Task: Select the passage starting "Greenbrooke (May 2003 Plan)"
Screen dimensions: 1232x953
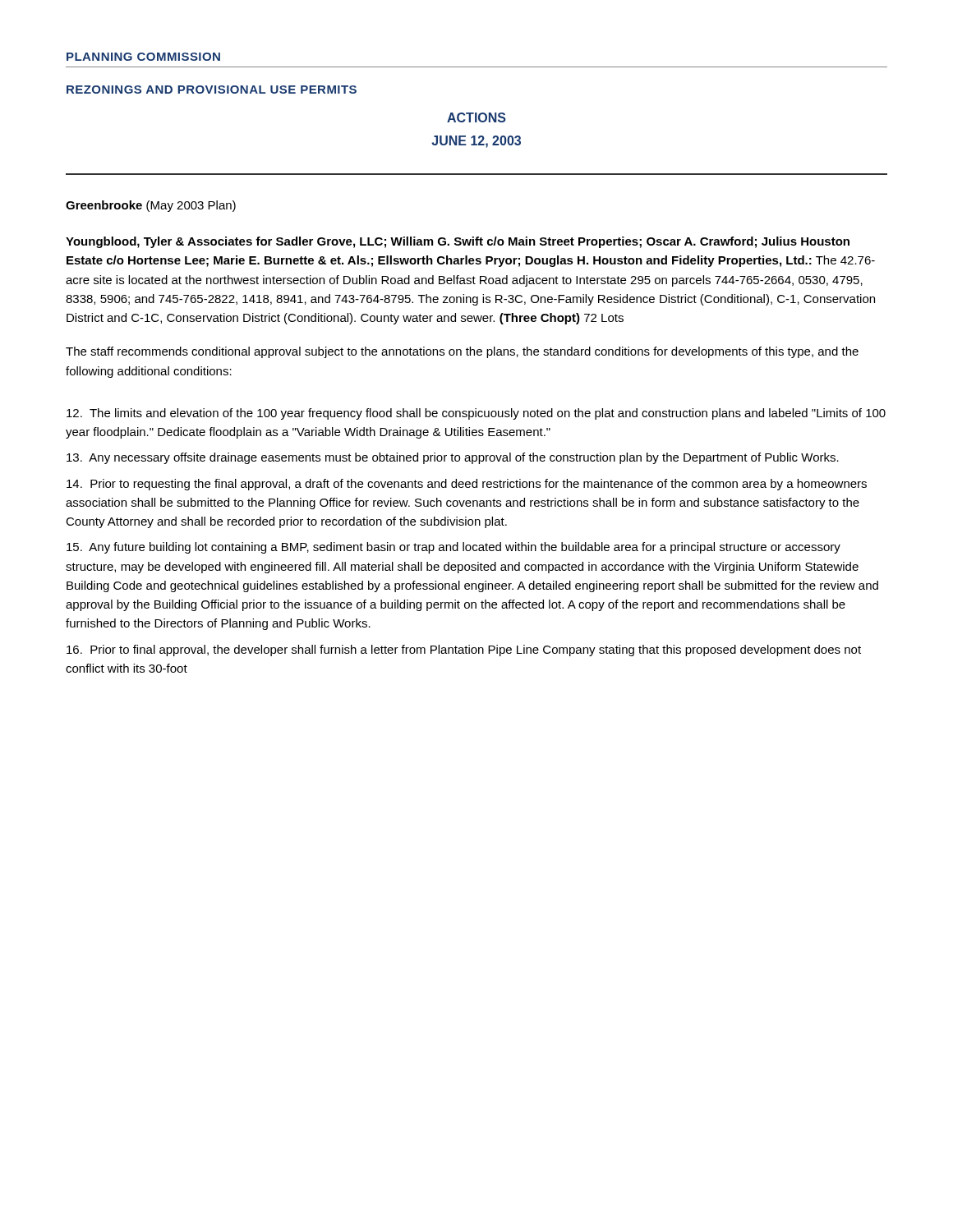Action: (151, 205)
